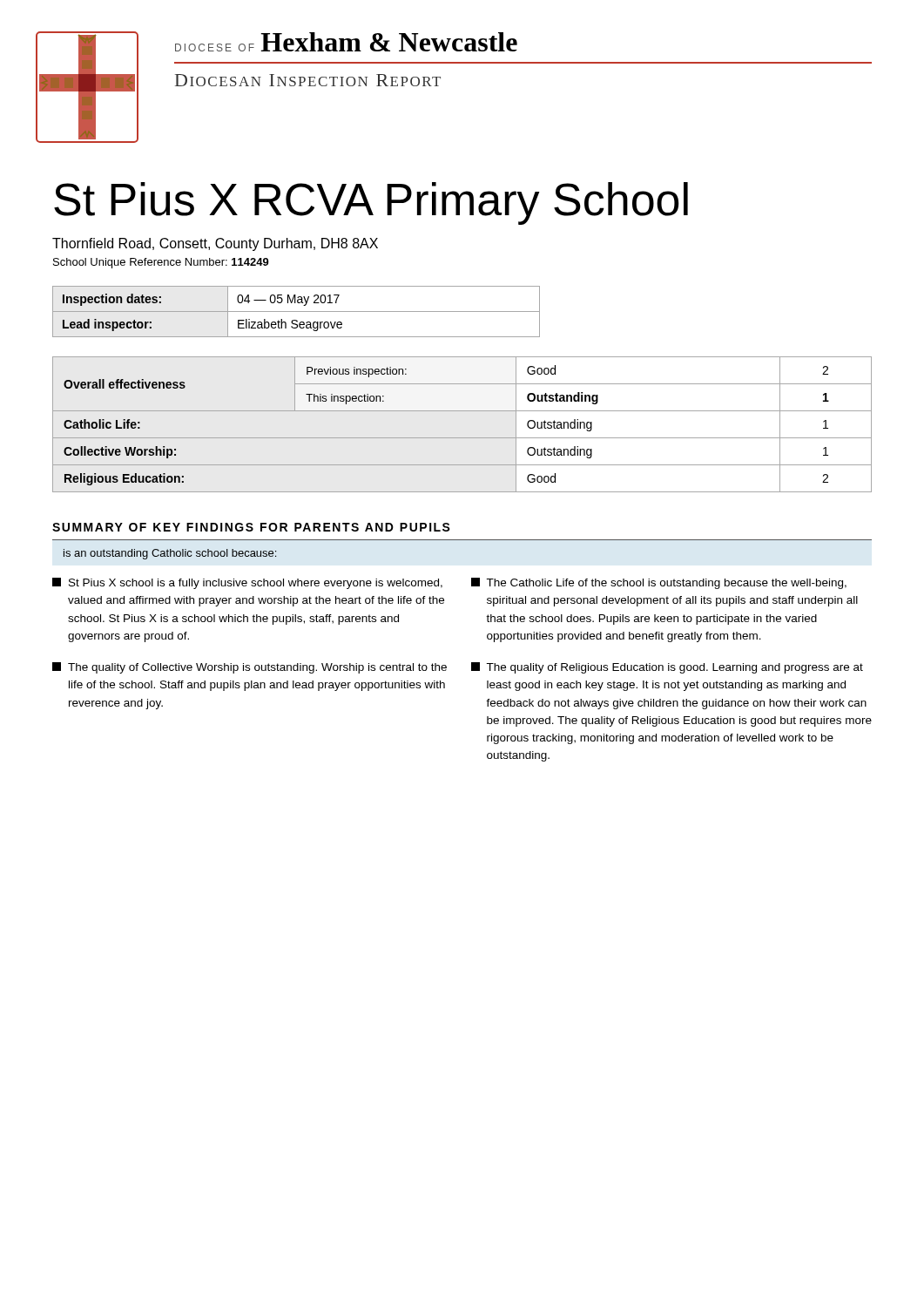Click on the text block starting "School Unique Reference"
The width and height of the screenshot is (924, 1307).
click(x=161, y=262)
